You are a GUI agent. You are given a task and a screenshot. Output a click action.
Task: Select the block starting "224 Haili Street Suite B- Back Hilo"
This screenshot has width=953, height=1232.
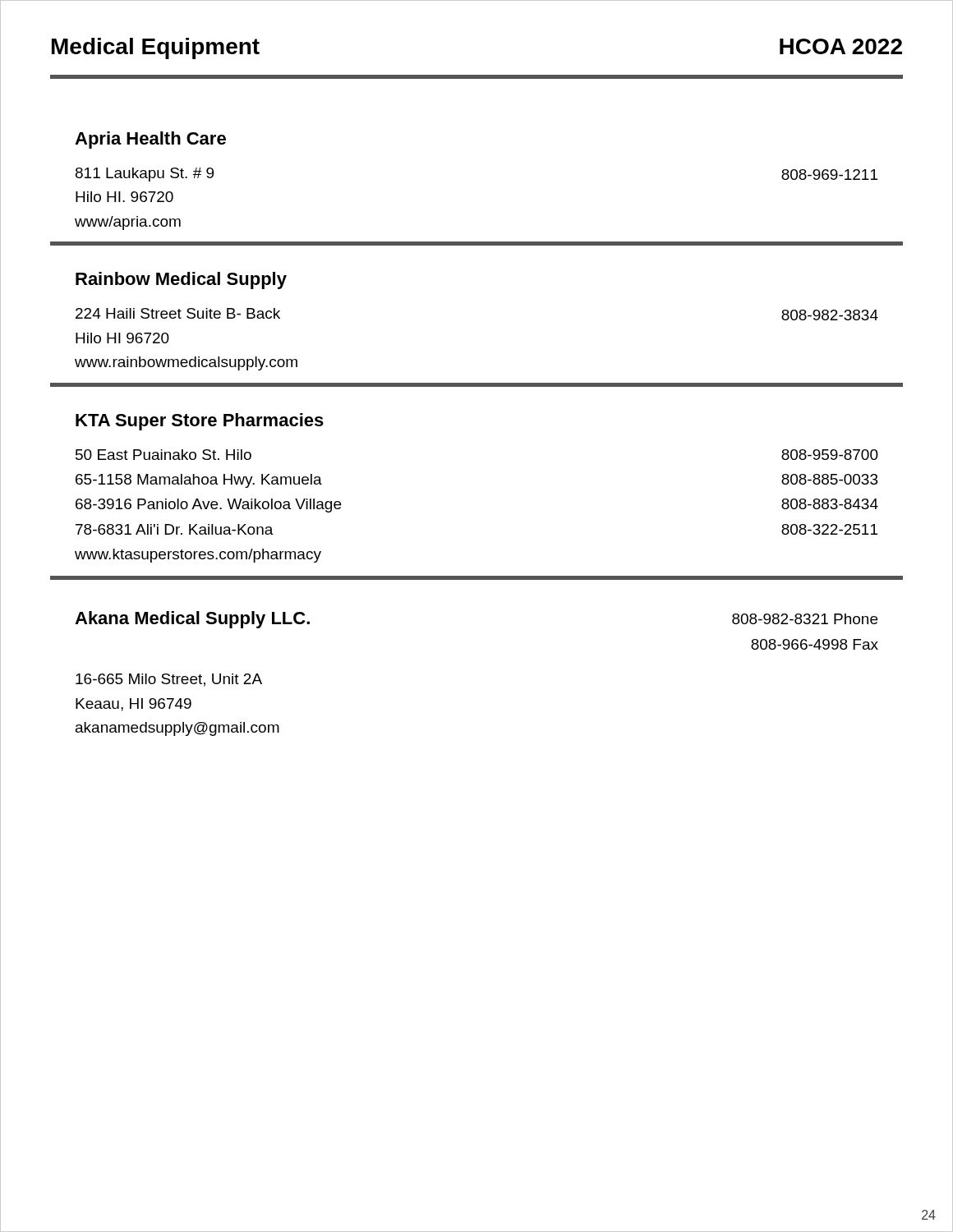[x=178, y=313]
